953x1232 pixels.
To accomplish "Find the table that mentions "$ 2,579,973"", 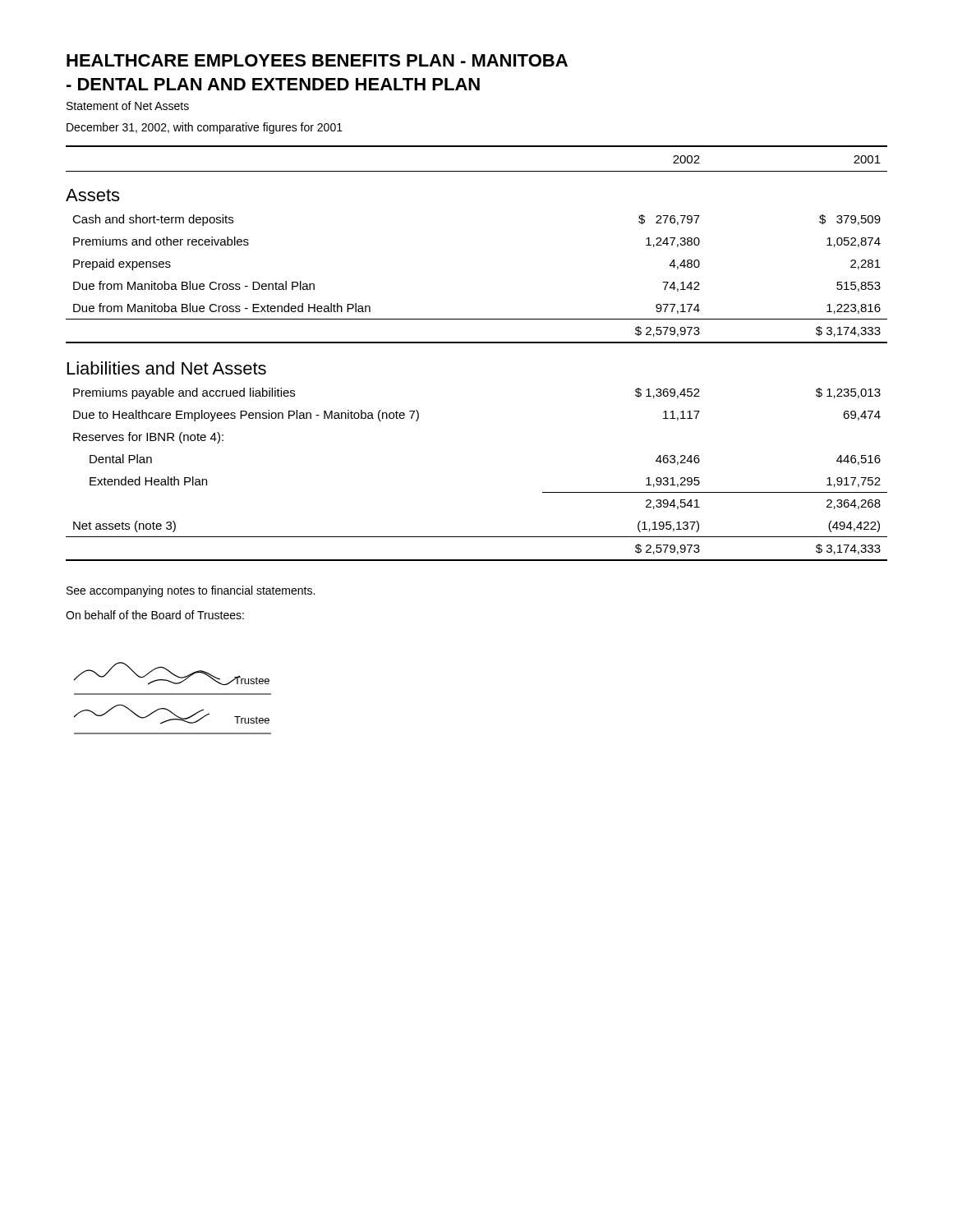I will [476, 353].
